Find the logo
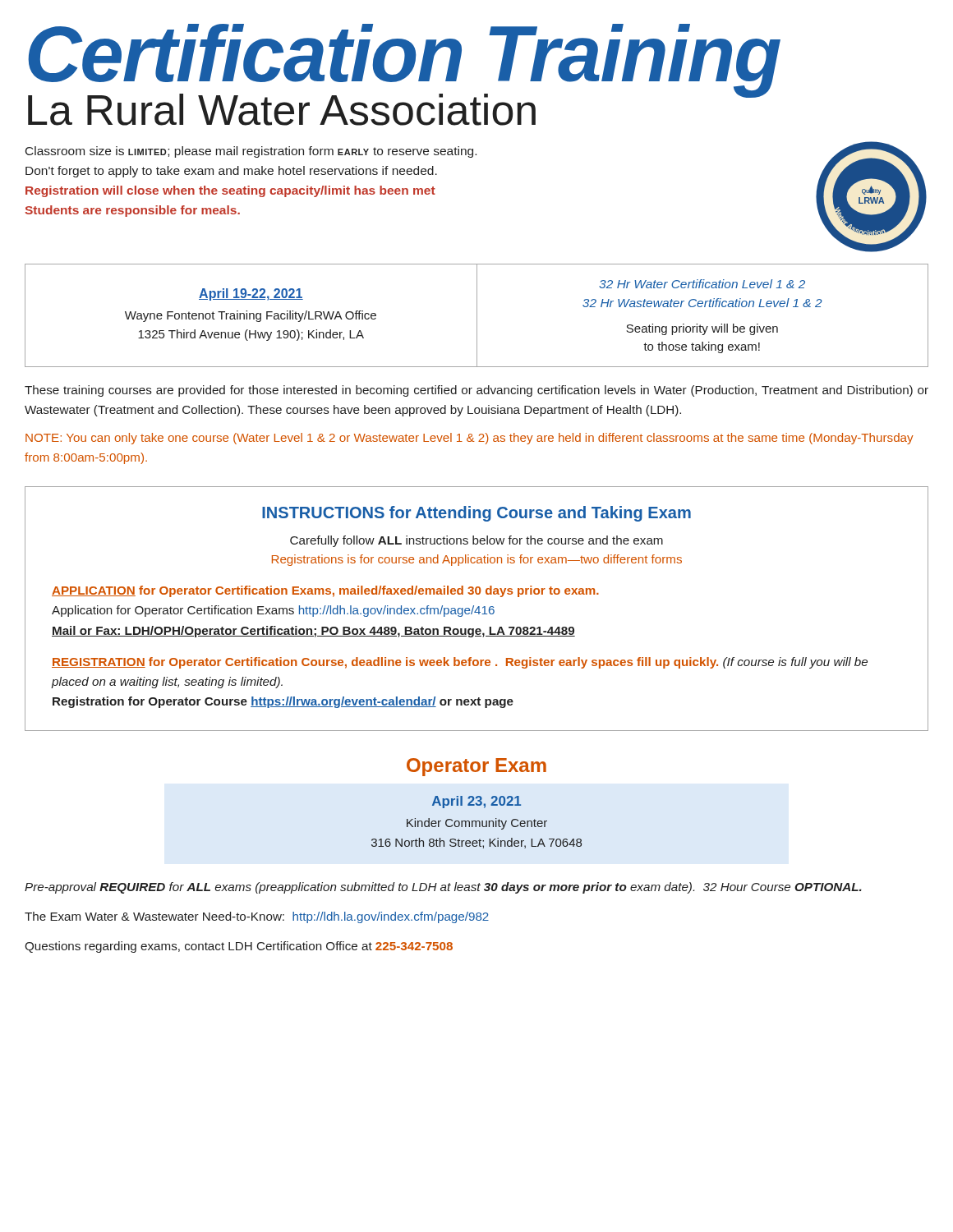The width and height of the screenshot is (953, 1232). pos(871,197)
